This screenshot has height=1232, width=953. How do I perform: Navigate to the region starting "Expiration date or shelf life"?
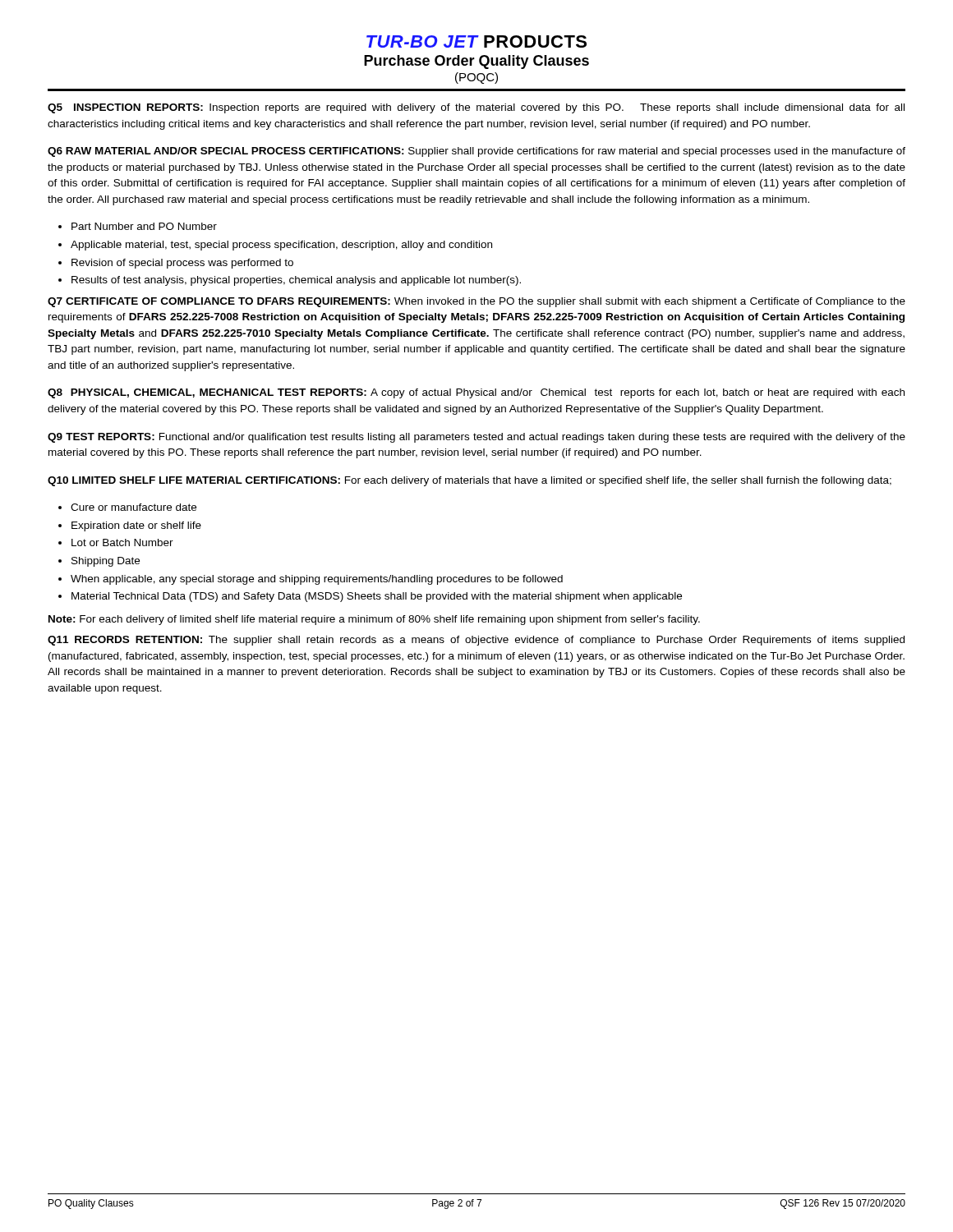(136, 525)
